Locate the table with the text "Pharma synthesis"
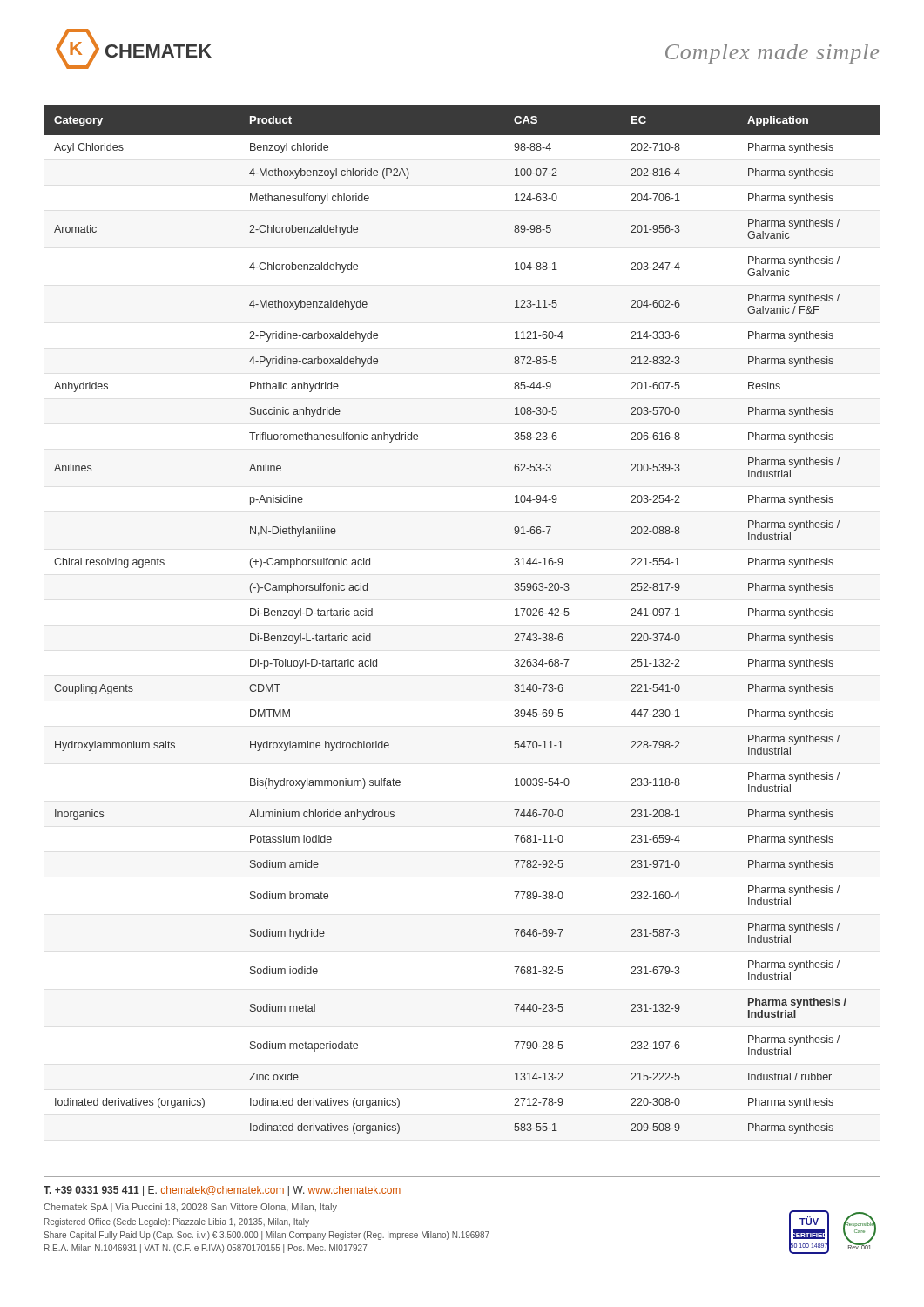Image resolution: width=924 pixels, height=1307 pixels. [462, 623]
